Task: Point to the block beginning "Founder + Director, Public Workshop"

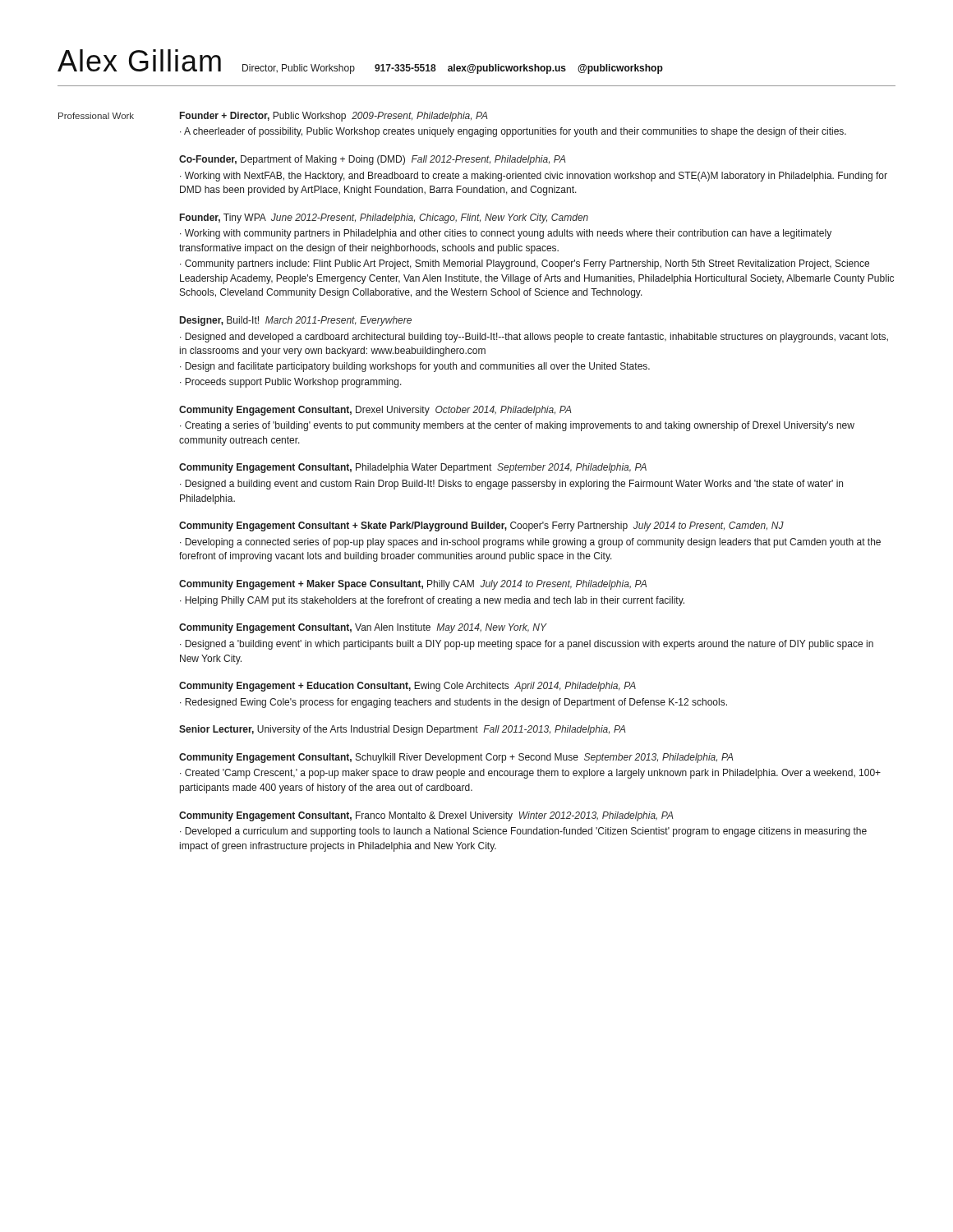Action: [x=537, y=124]
